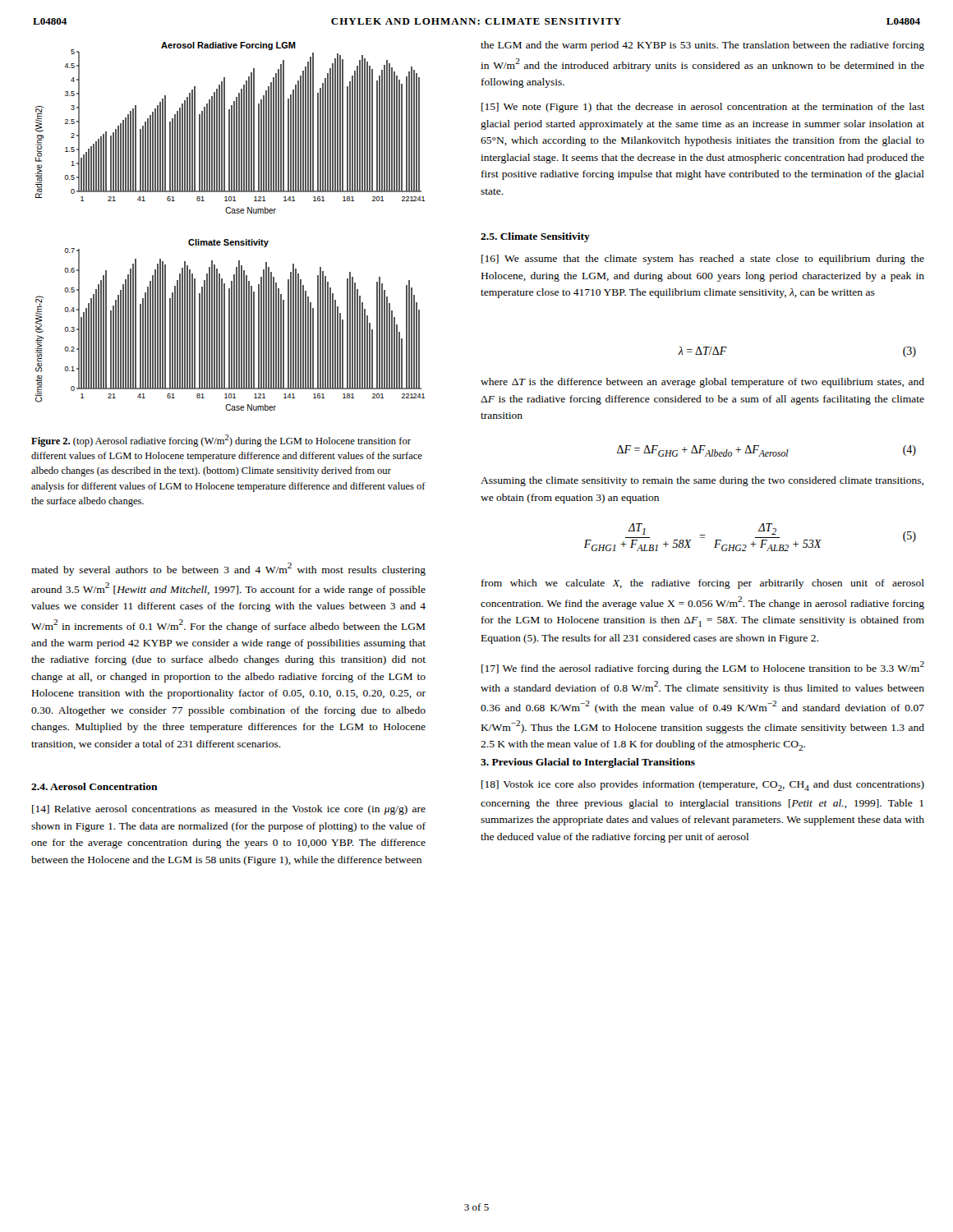Click where it says "2.5. Climate Sensitivity"
This screenshot has width=953, height=1232.
(x=535, y=236)
